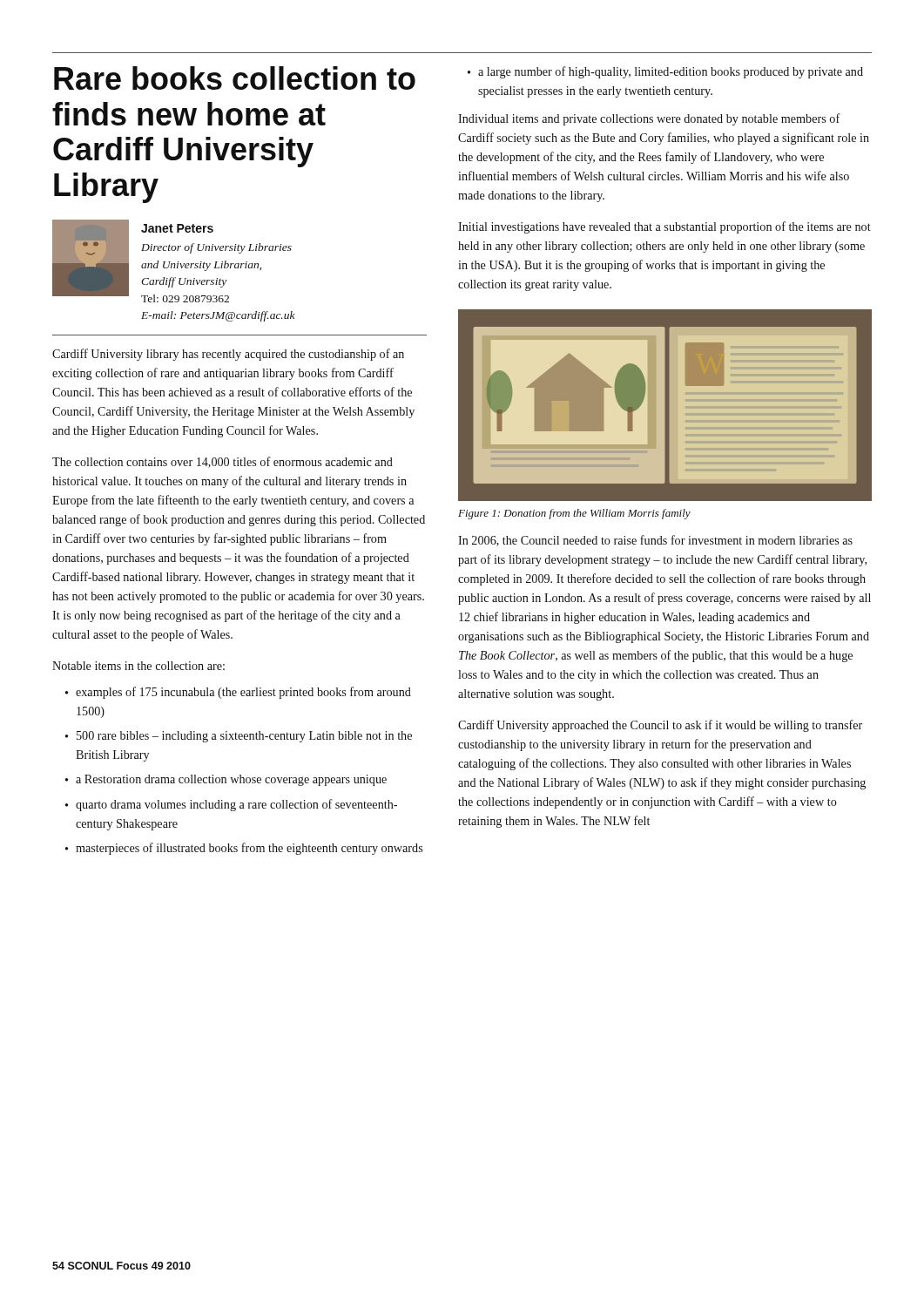Click on the element starting "The collection contains over 14,000 titles of enormous"

[239, 548]
